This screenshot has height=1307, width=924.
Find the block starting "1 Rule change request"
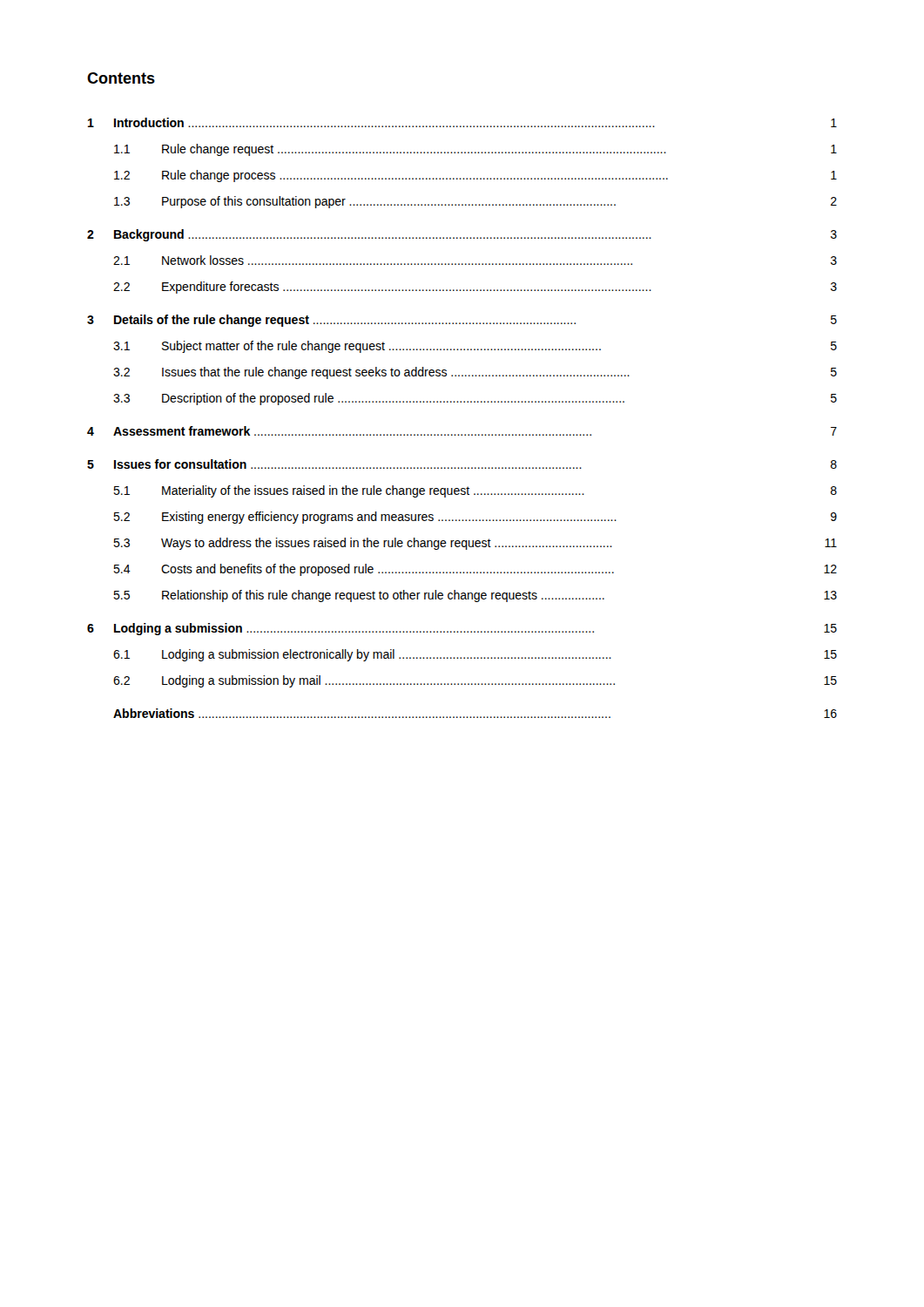tap(475, 149)
